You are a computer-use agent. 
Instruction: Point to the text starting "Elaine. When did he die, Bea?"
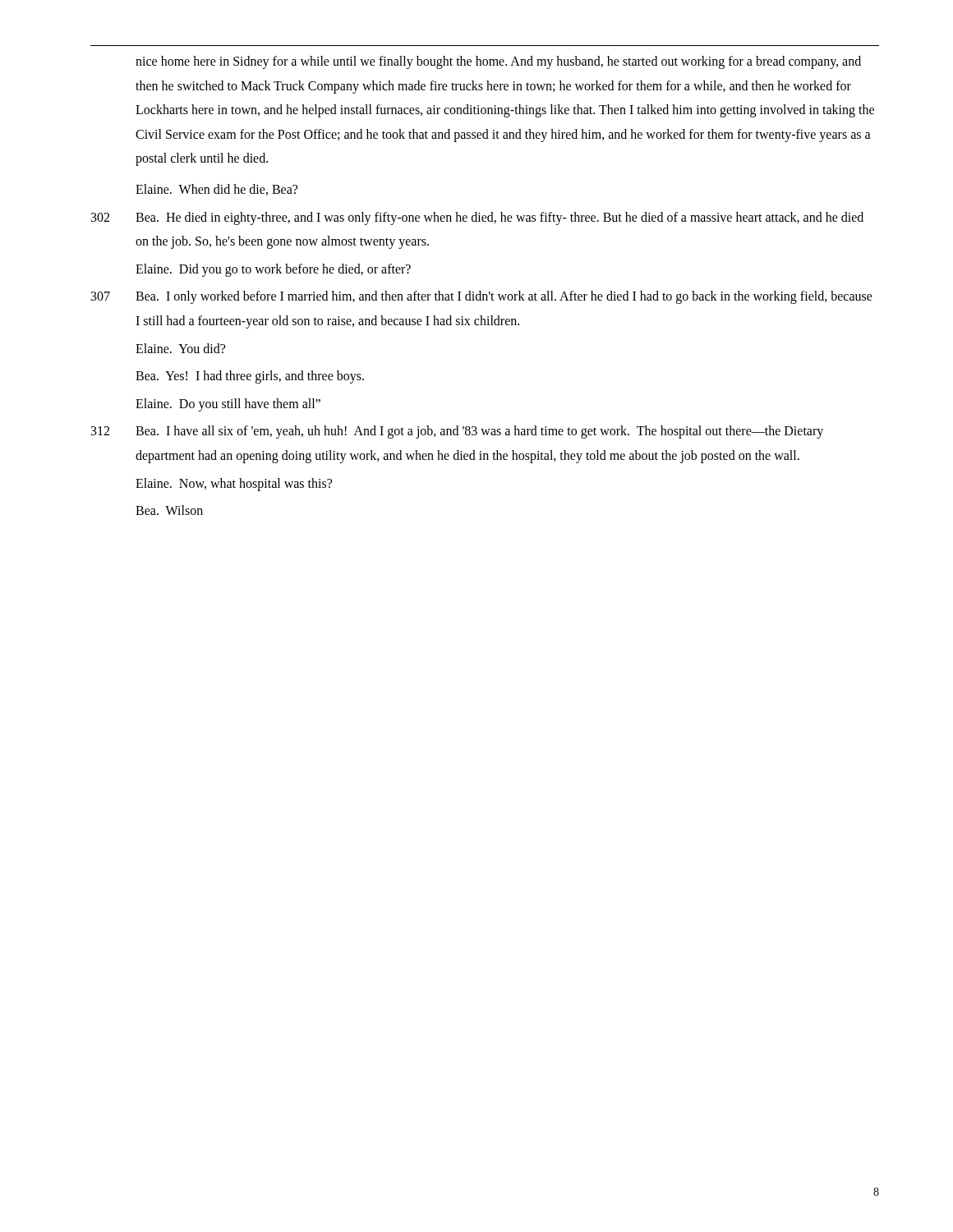coord(217,189)
